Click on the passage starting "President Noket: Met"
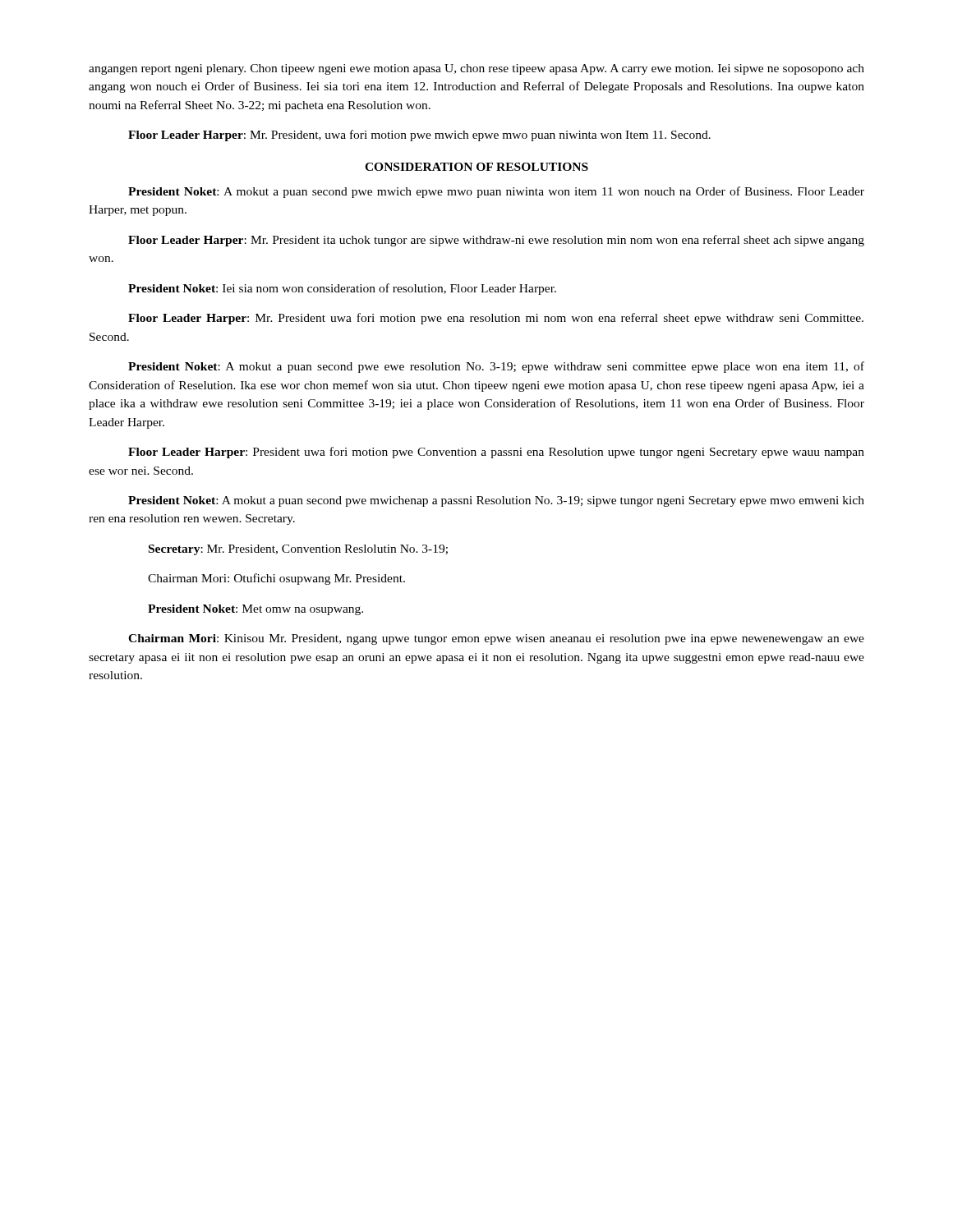This screenshot has height=1232, width=953. (x=256, y=608)
